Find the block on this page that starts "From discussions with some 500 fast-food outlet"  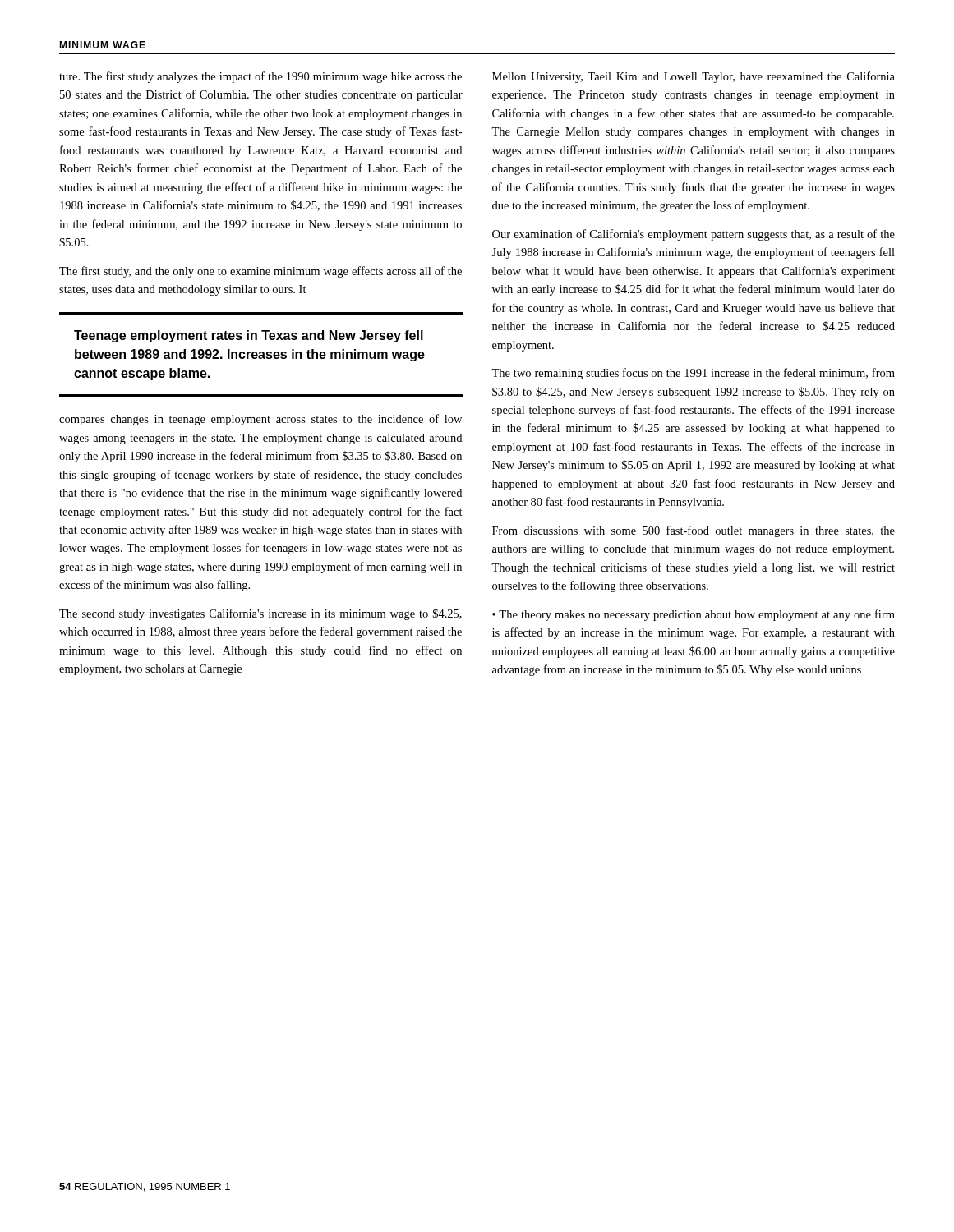point(693,558)
